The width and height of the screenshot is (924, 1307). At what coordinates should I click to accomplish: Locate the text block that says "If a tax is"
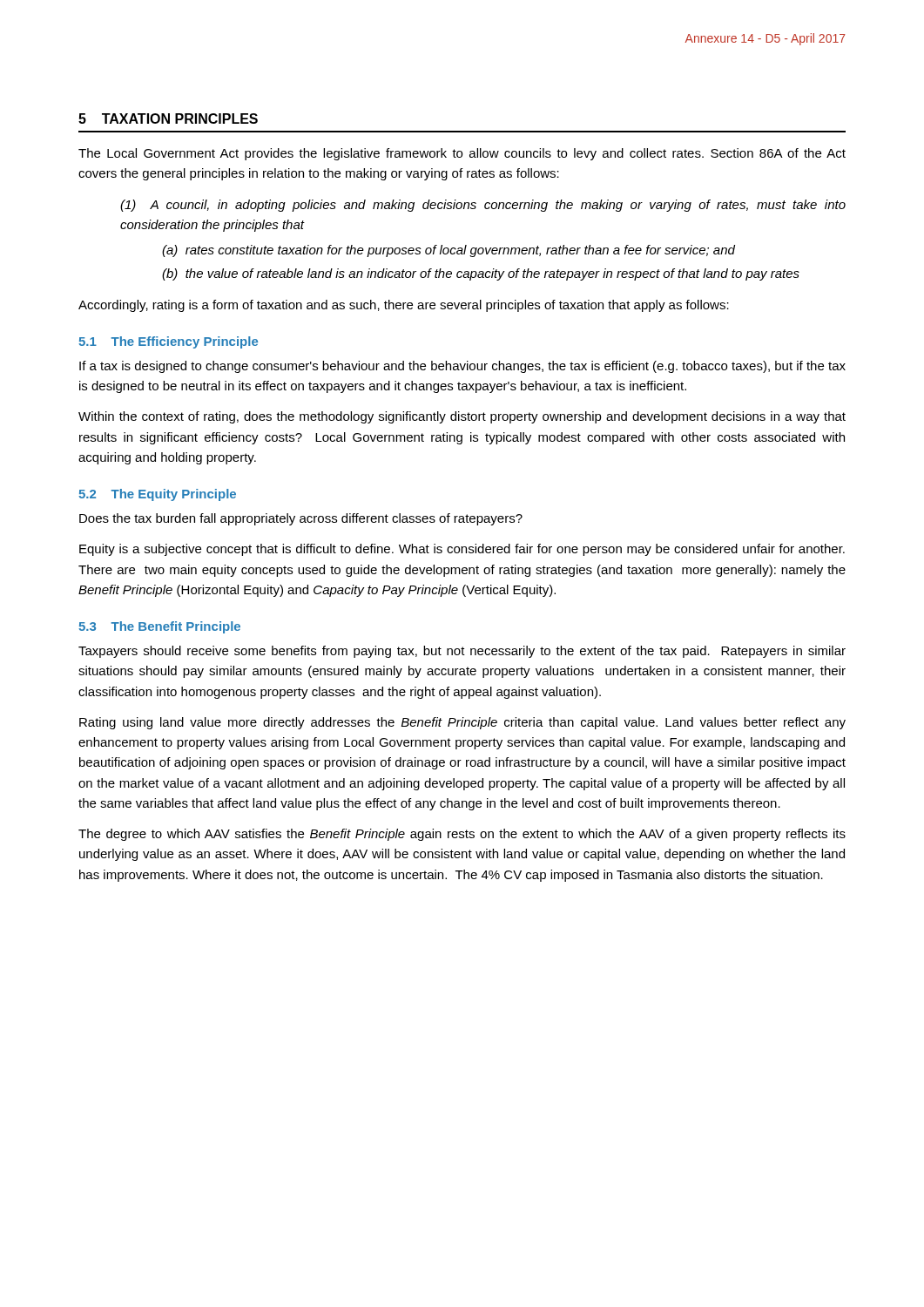pyautogui.click(x=462, y=376)
